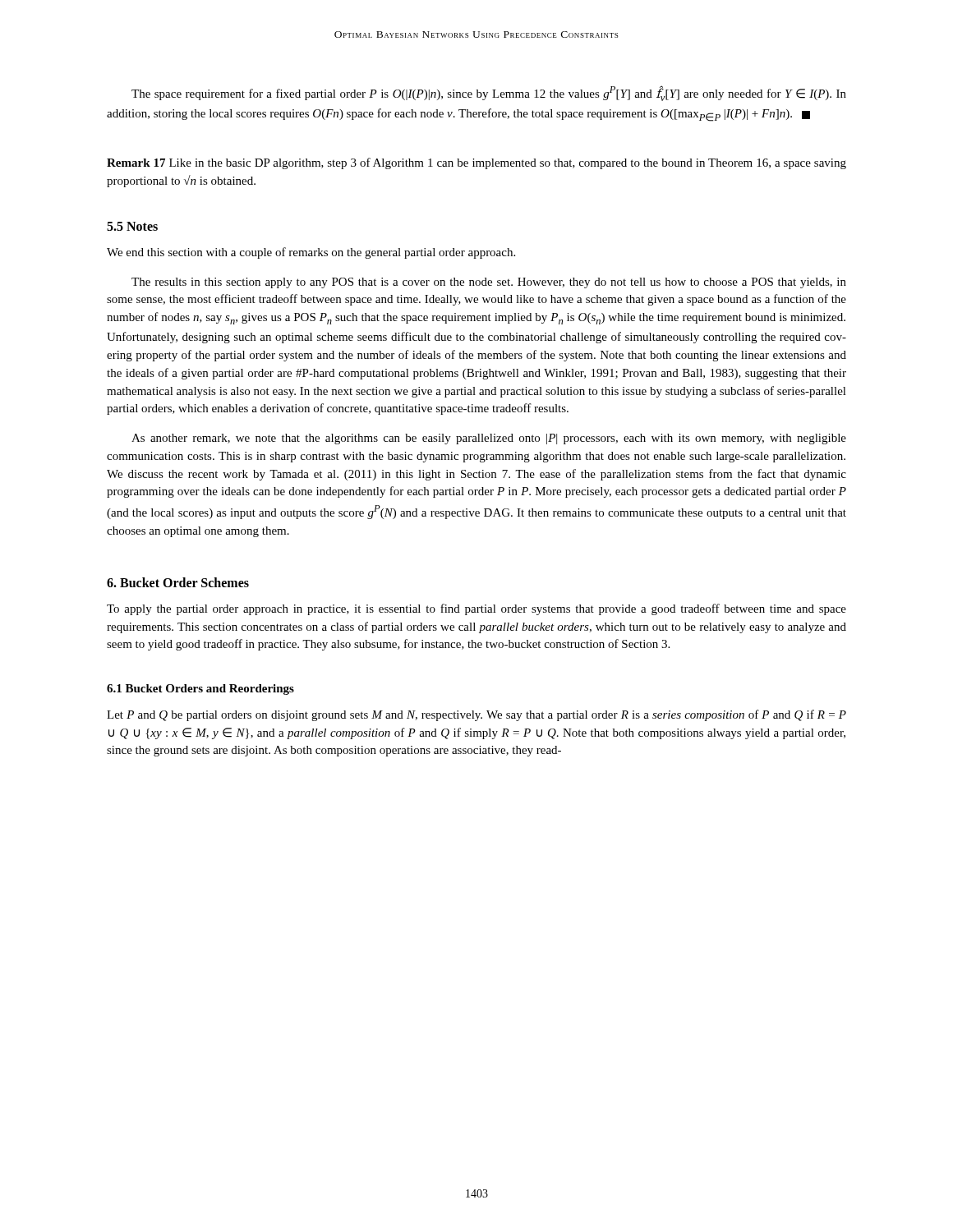Image resolution: width=953 pixels, height=1232 pixels.
Task: Find the text block that reads "The space requirement for a fixed partial order"
Action: point(476,104)
